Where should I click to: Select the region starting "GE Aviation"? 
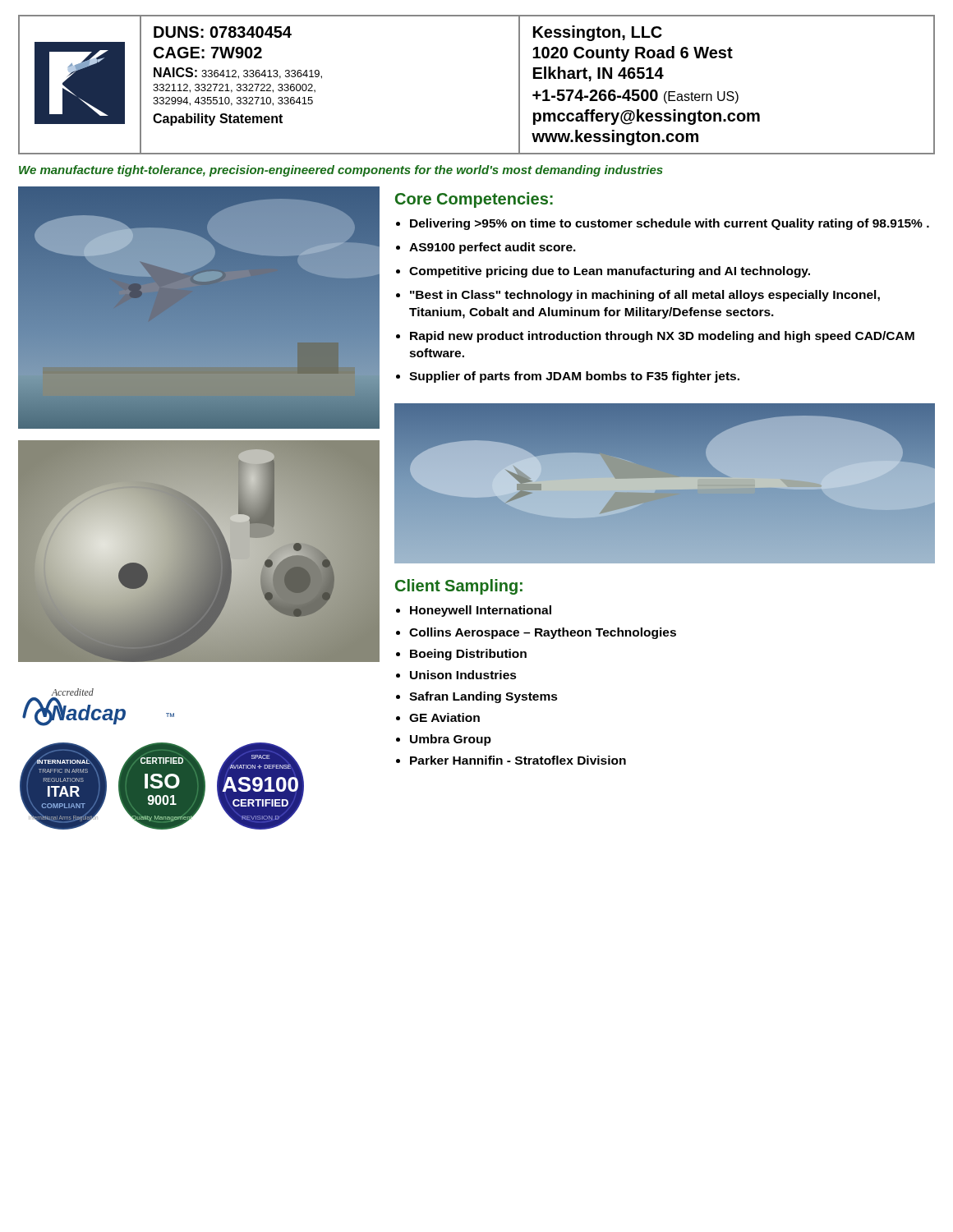[445, 718]
